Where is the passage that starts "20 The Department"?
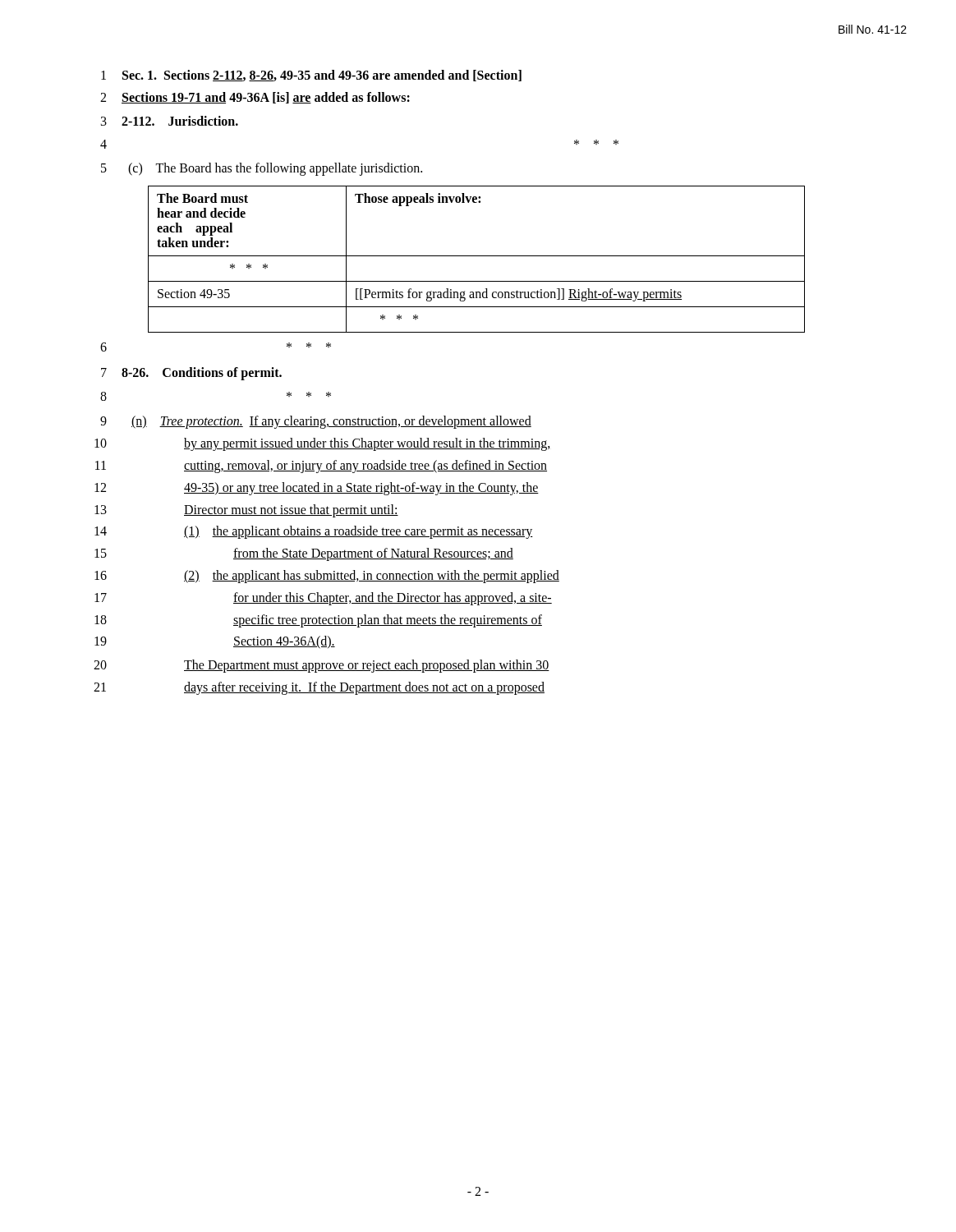Viewport: 956px width, 1232px height. click(486, 666)
